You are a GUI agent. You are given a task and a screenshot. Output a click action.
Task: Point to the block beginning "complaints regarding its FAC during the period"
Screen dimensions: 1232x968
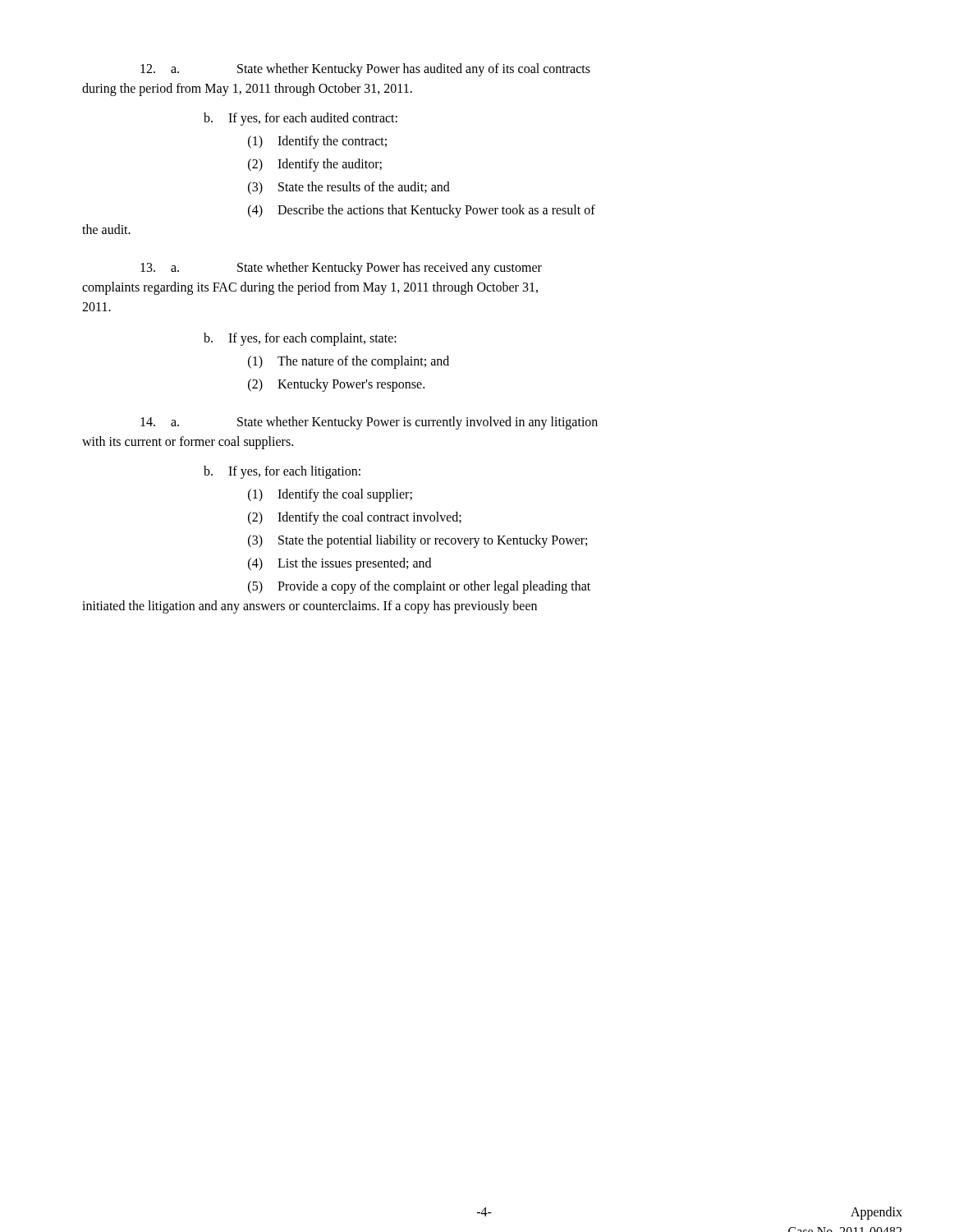click(310, 287)
